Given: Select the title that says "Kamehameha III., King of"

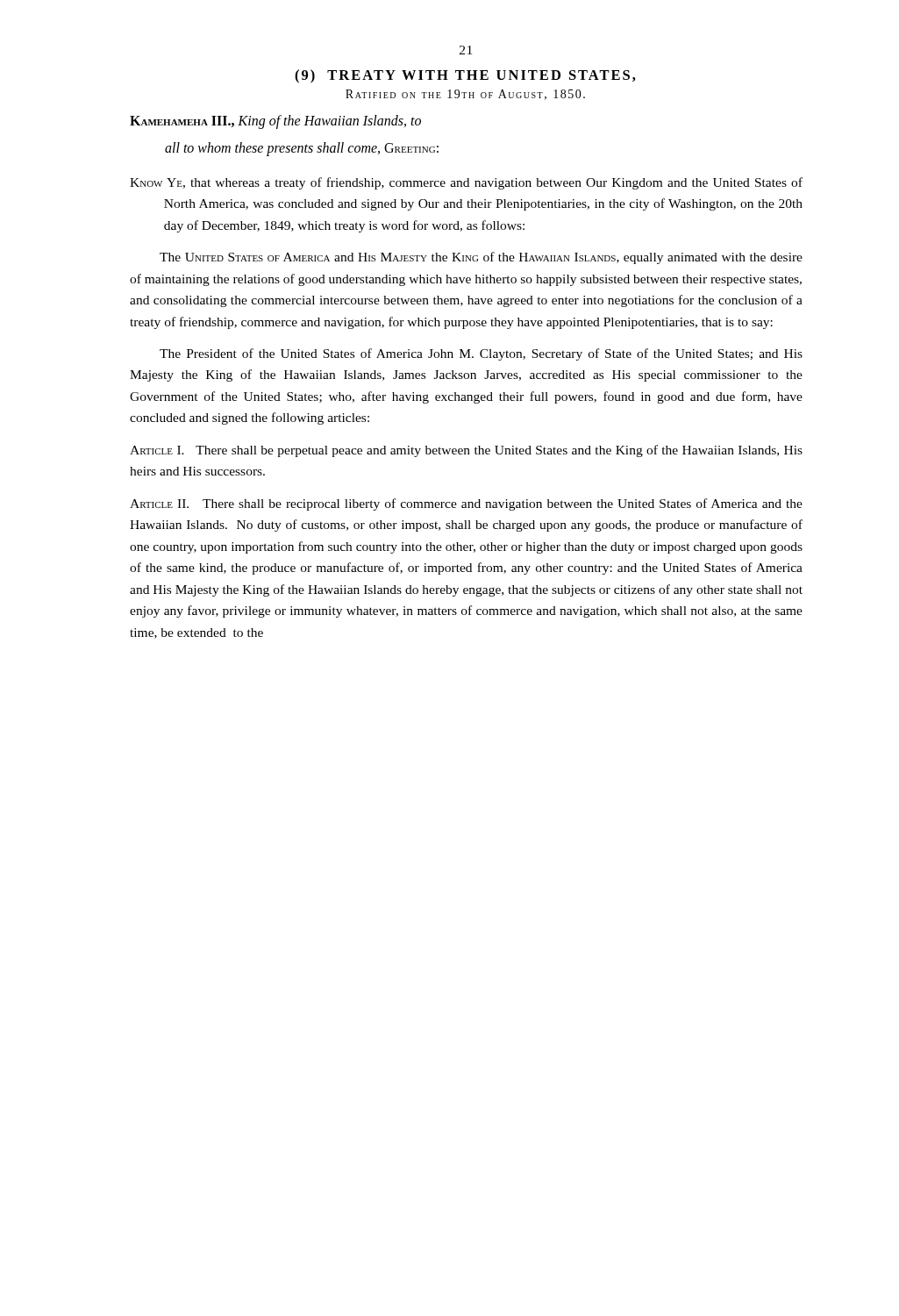Looking at the screenshot, I should point(275,122).
